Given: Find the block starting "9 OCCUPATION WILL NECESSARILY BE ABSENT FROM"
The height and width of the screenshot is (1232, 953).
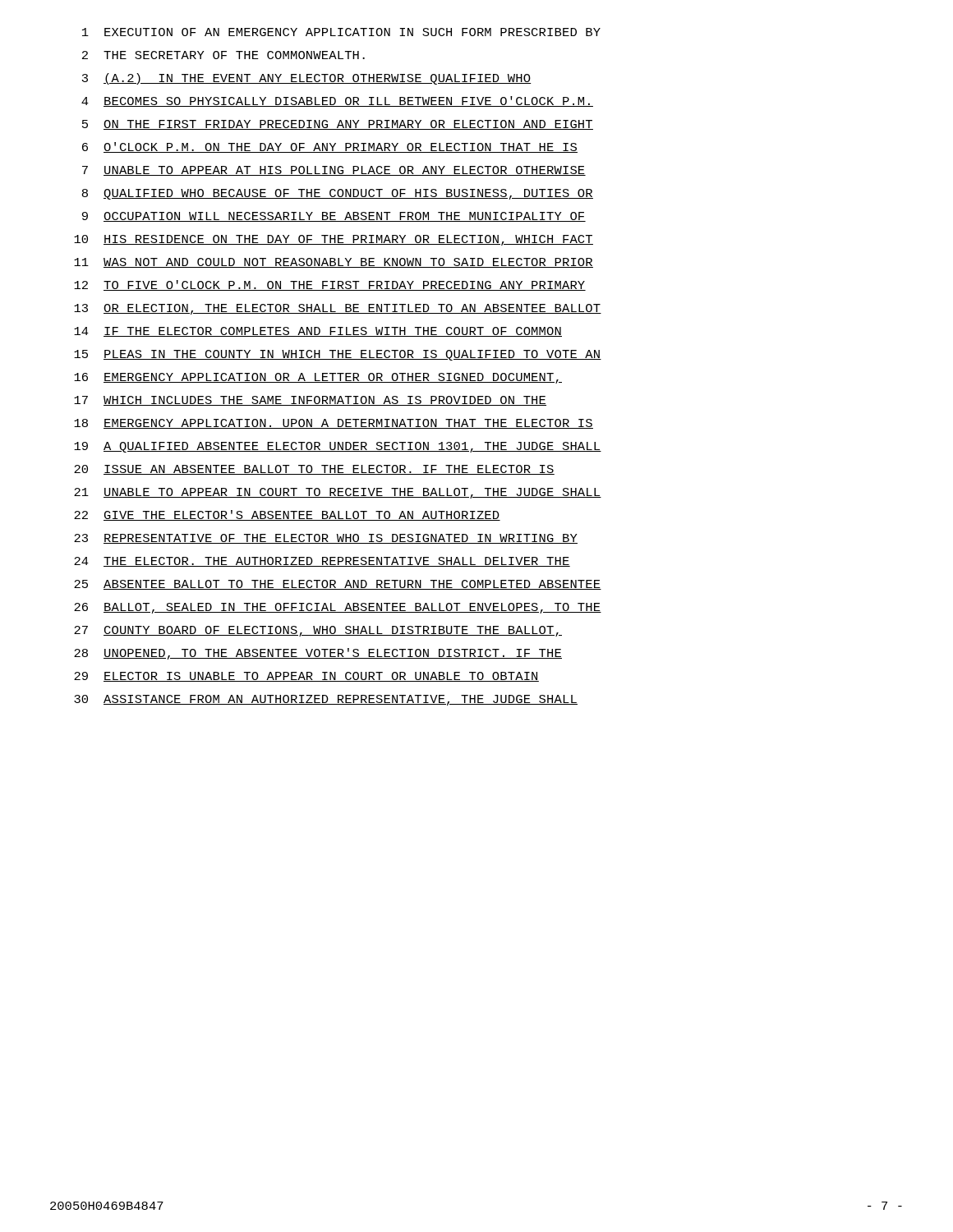Looking at the screenshot, I should coord(317,217).
